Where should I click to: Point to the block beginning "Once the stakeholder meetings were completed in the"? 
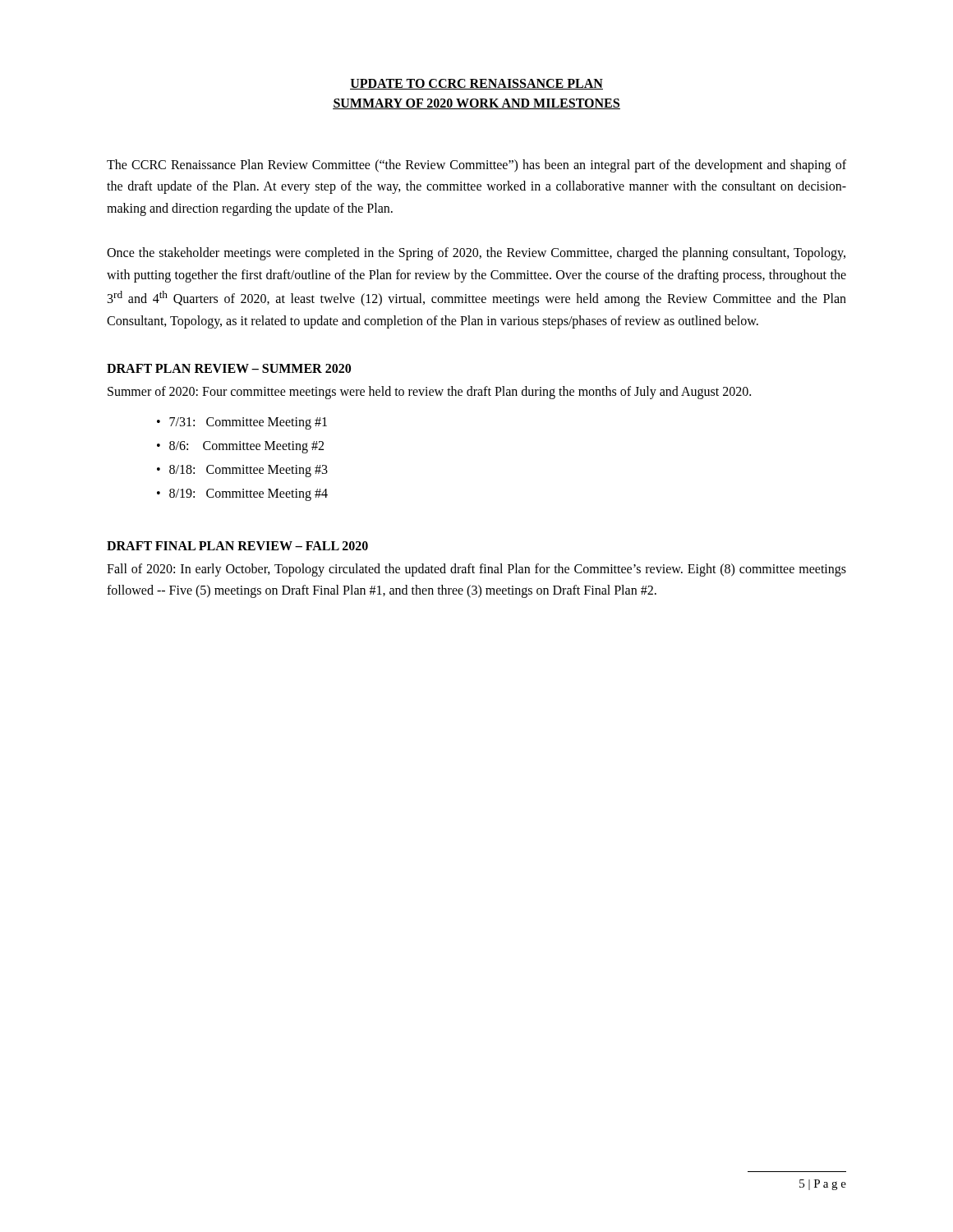(x=476, y=287)
